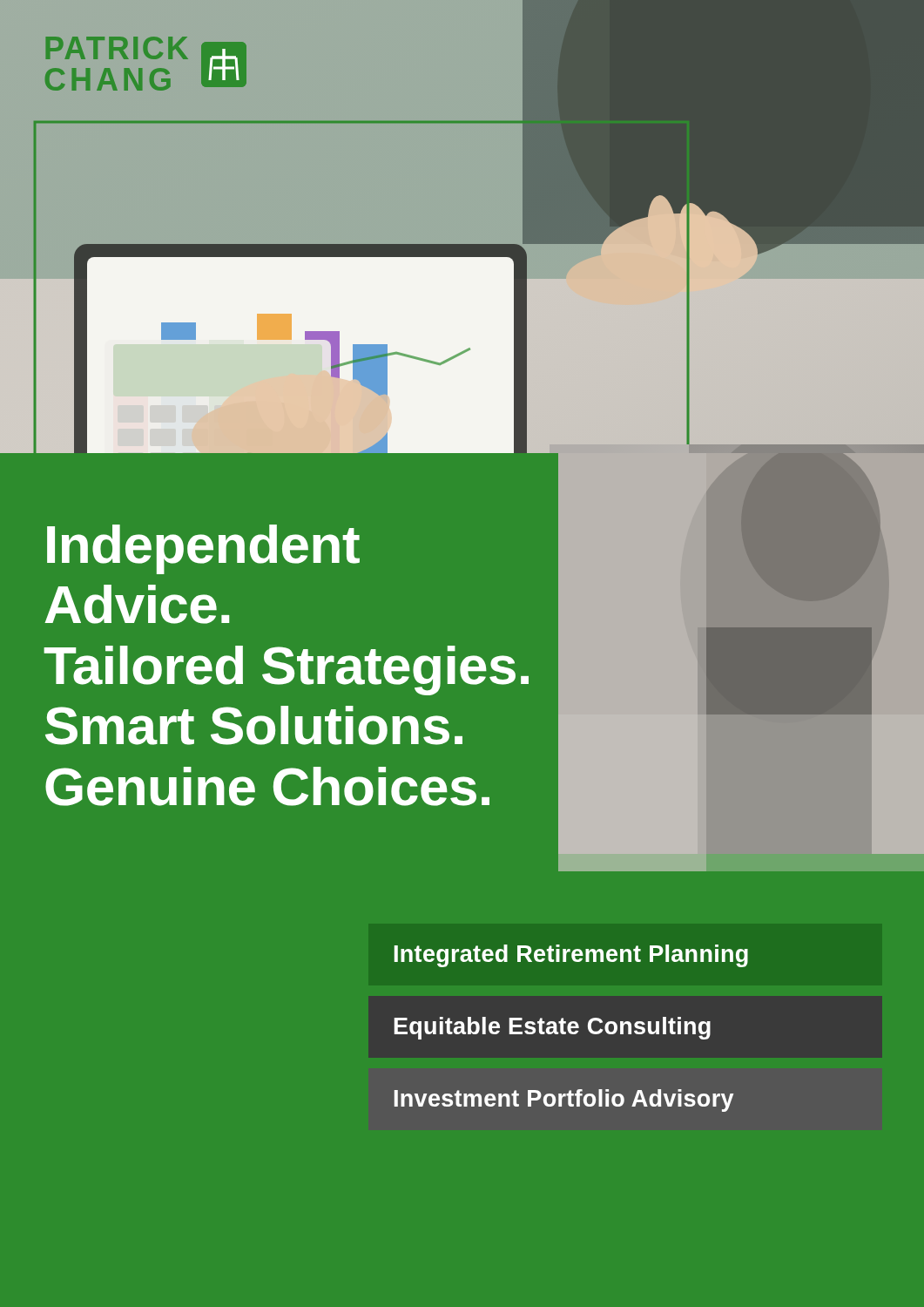Locate the logo
This screenshot has width=924, height=1307.
(x=145, y=64)
